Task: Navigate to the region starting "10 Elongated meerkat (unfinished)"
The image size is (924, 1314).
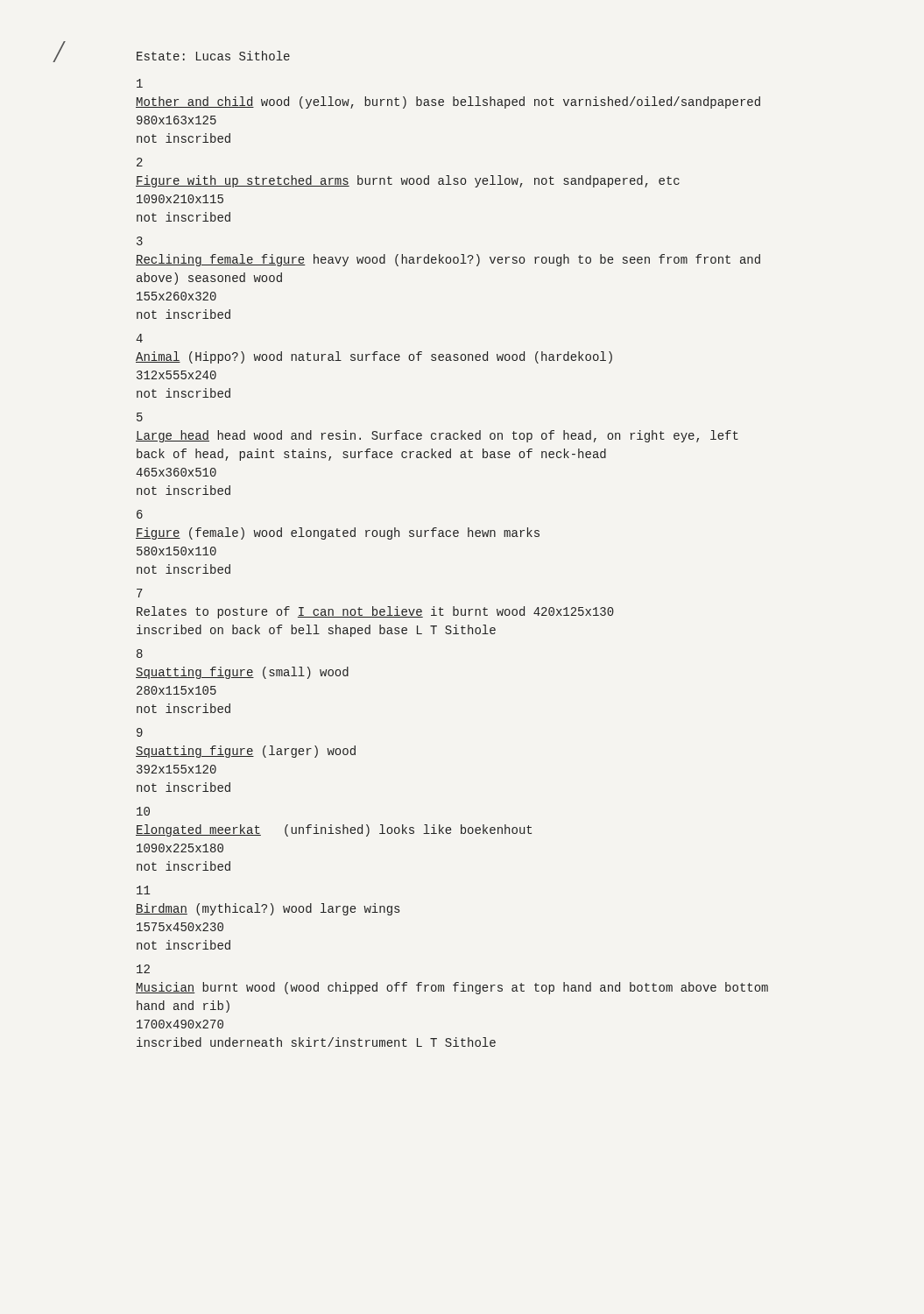Action: [455, 839]
